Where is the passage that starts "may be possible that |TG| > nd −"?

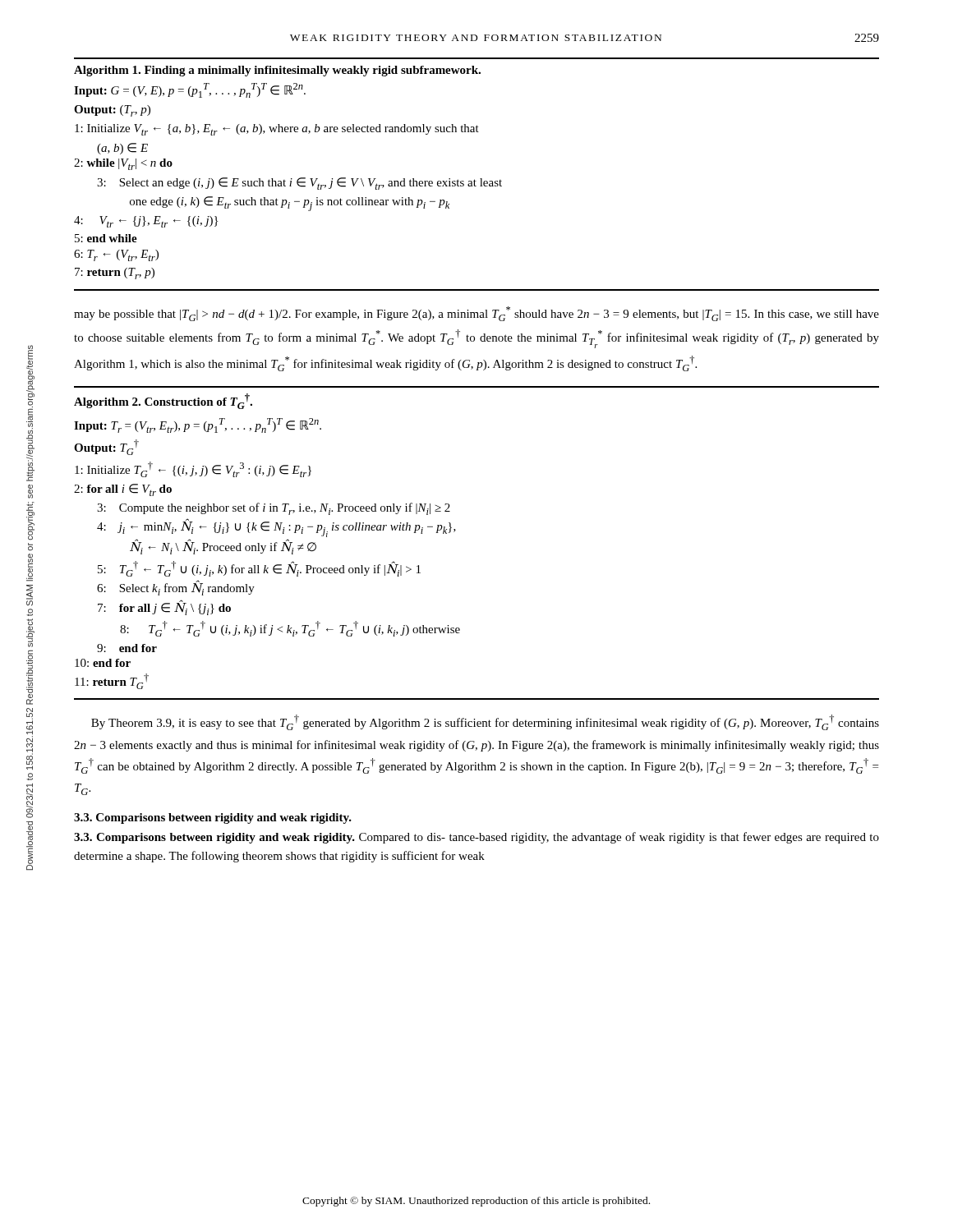coord(476,338)
